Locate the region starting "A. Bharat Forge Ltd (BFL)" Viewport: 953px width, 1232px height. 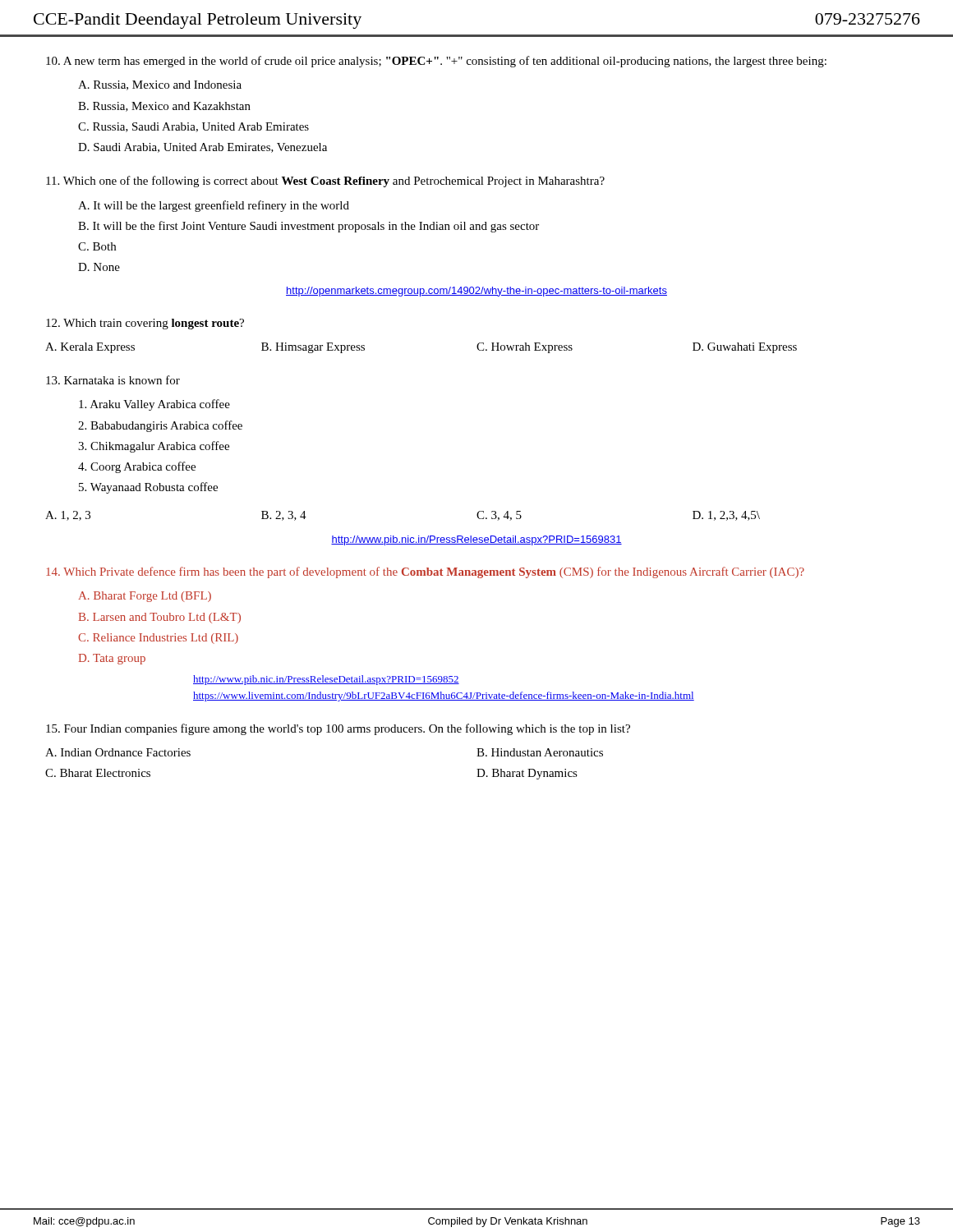tap(145, 596)
